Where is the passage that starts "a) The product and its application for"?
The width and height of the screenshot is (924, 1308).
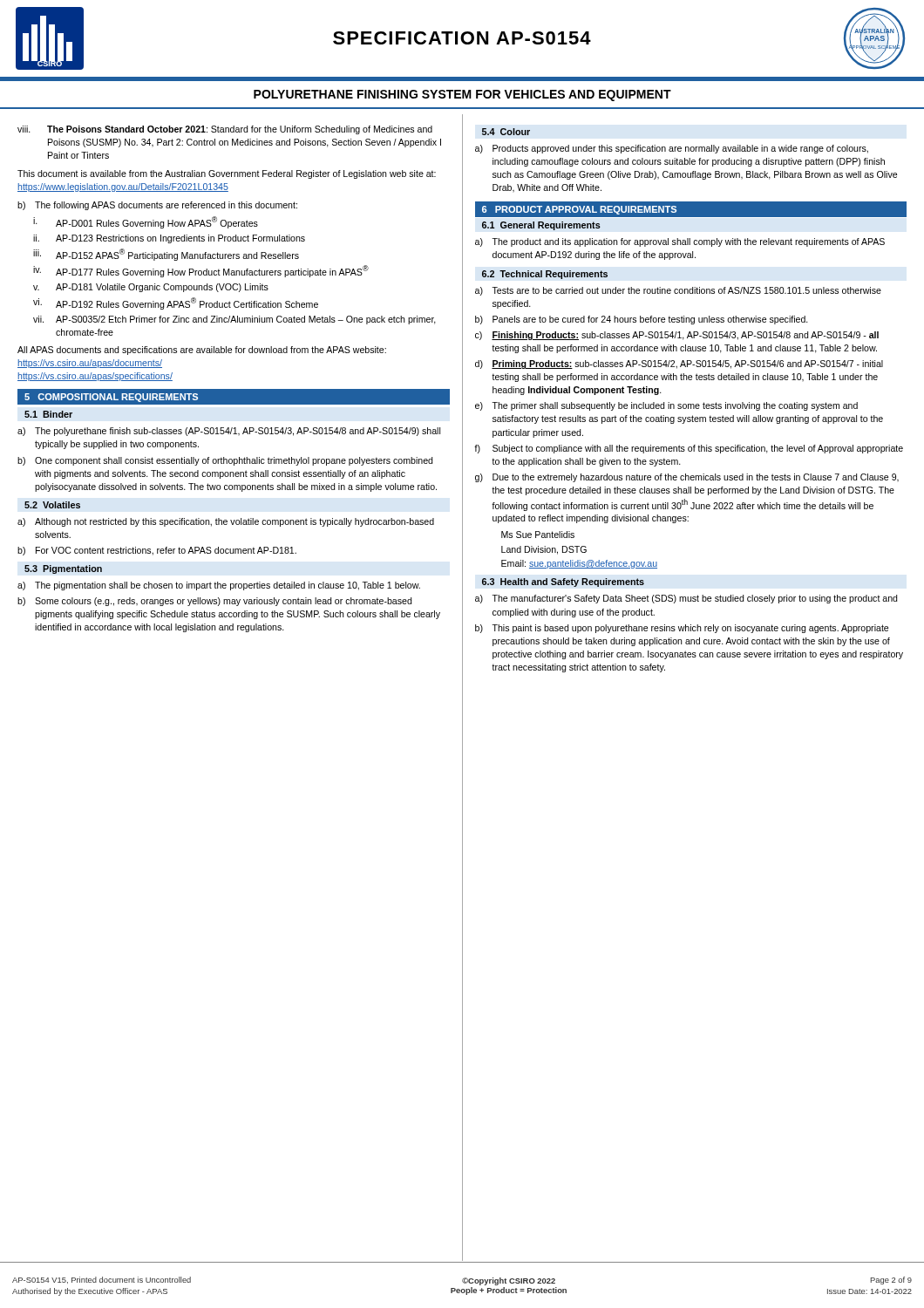(691, 249)
